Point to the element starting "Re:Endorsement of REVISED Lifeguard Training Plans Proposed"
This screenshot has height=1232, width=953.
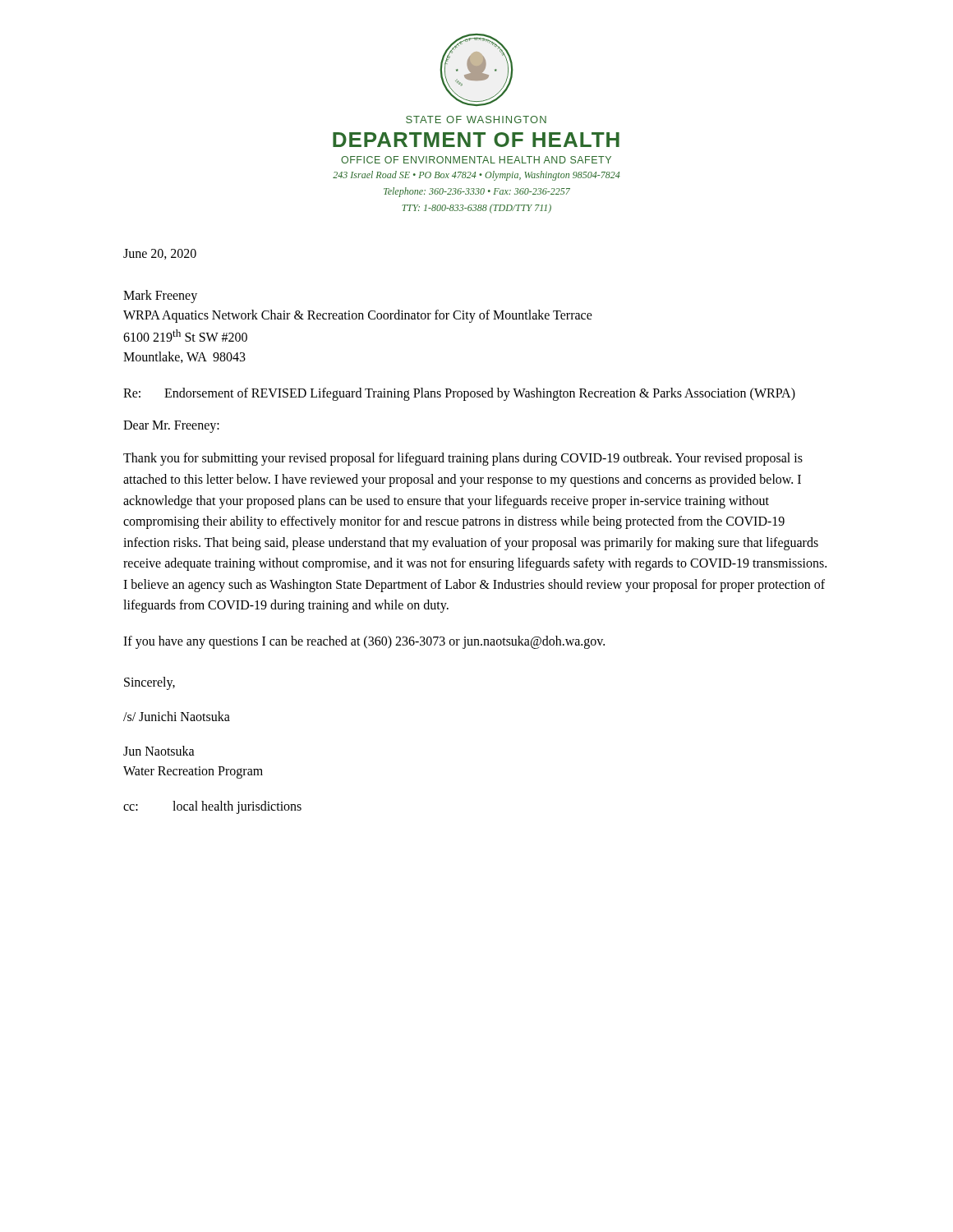coord(474,394)
